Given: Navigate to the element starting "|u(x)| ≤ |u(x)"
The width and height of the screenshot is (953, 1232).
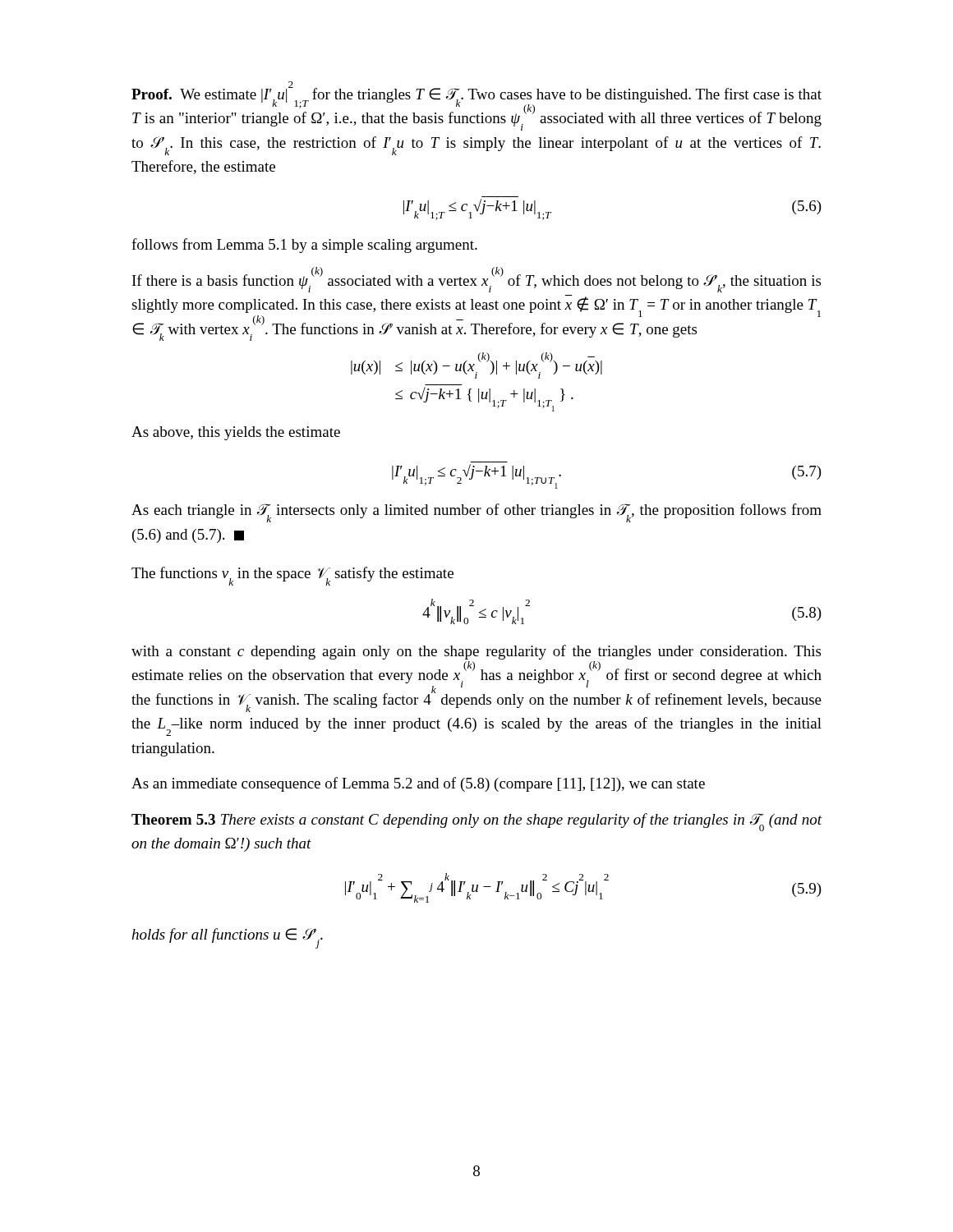Looking at the screenshot, I should [x=476, y=380].
